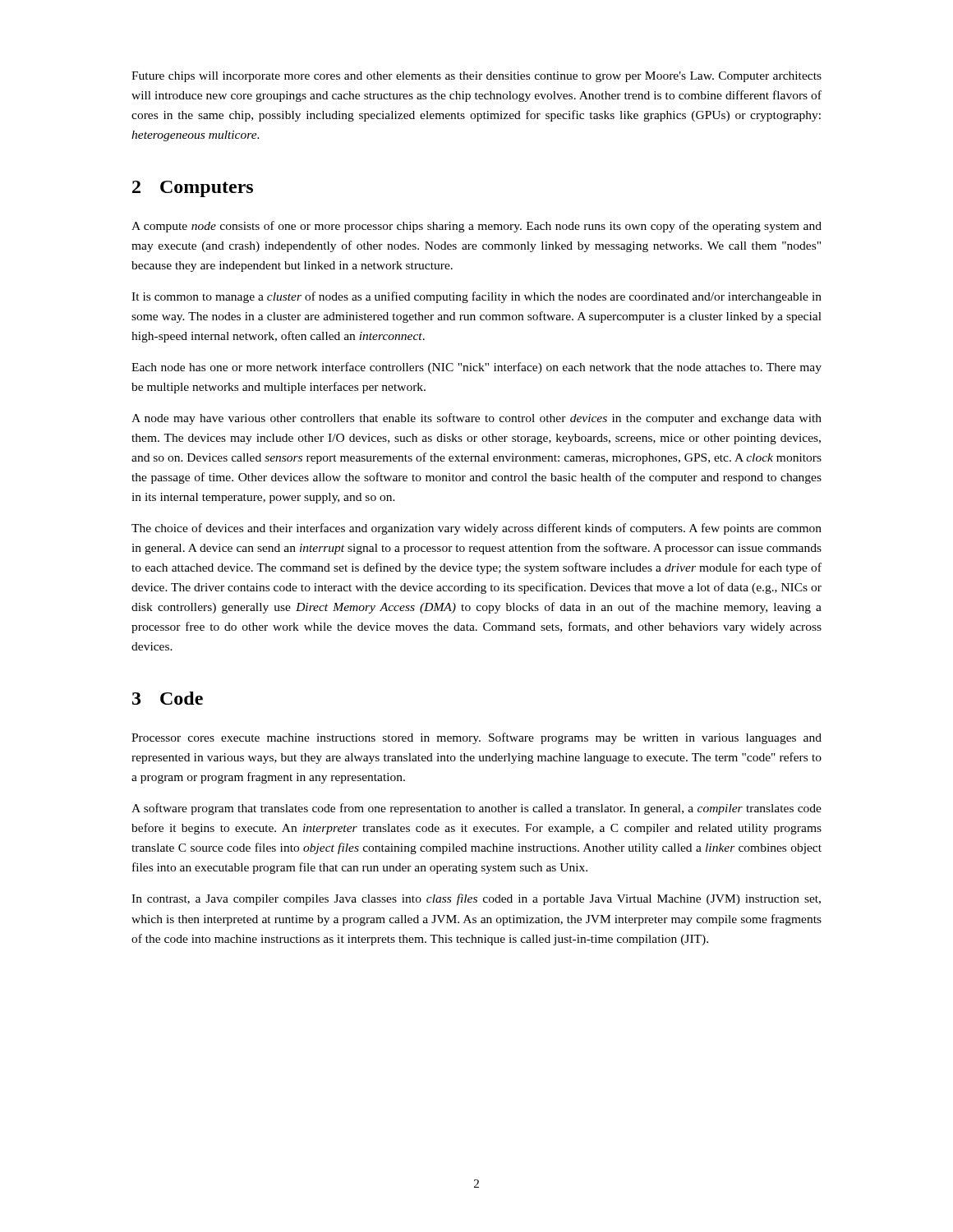953x1232 pixels.
Task: Point to the block beginning "Processor cores execute machine instructions stored in memory."
Action: coord(476,758)
